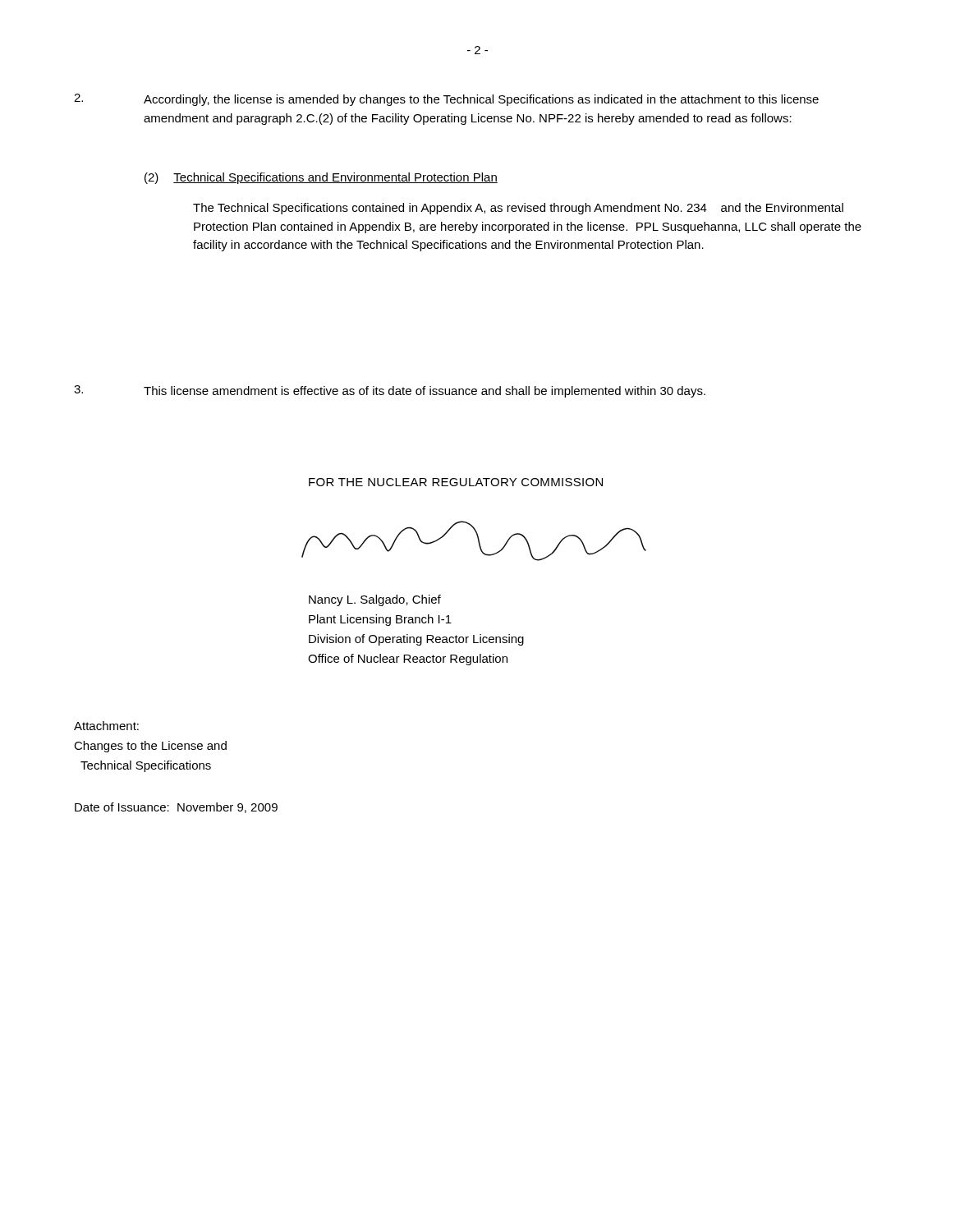This screenshot has width=955, height=1232.
Task: Click the passage that begins "2. Accordingly, the license is"
Action: 473,109
